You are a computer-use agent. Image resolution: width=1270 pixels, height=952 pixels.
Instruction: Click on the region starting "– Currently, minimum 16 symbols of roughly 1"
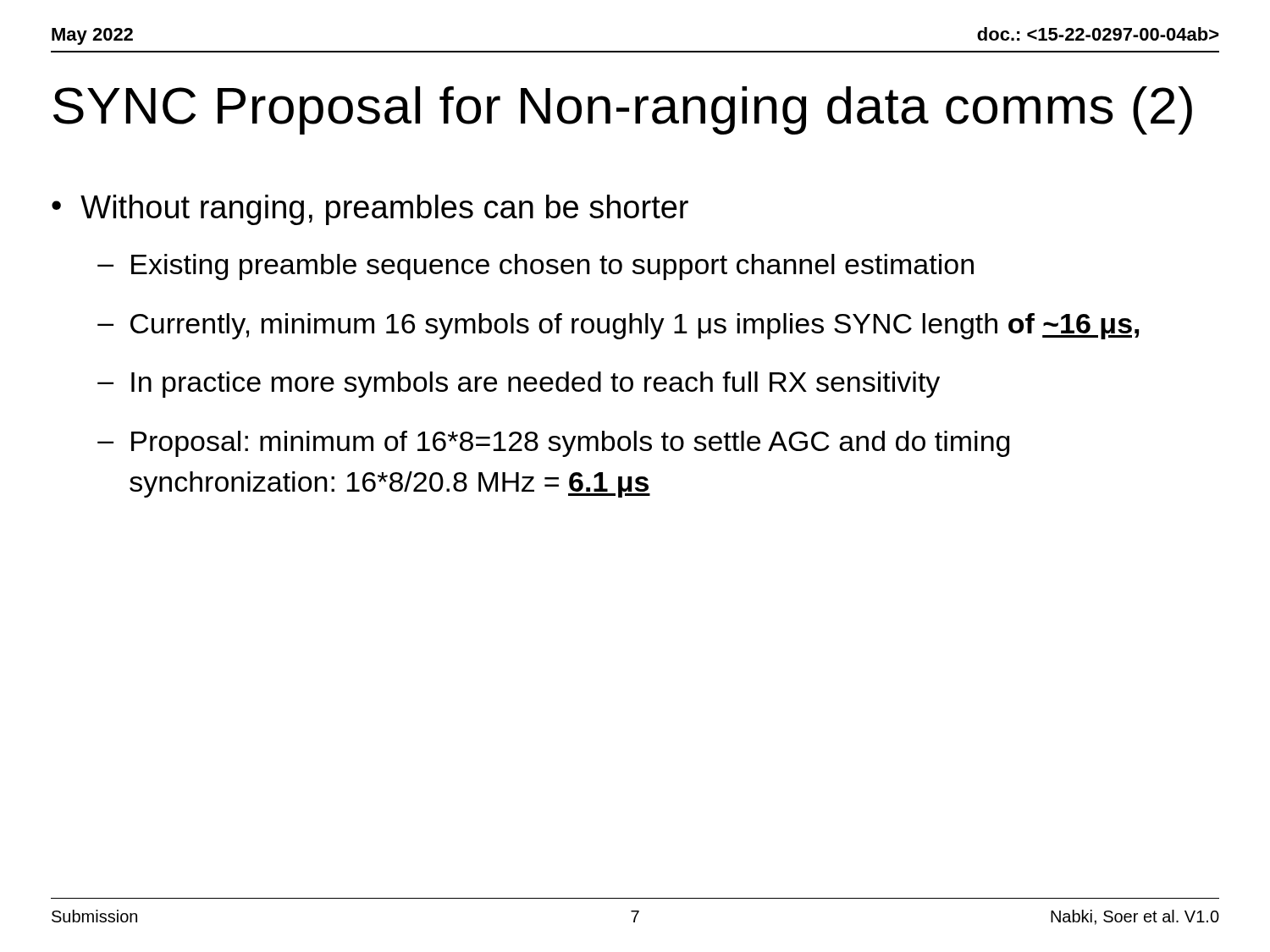pos(619,324)
